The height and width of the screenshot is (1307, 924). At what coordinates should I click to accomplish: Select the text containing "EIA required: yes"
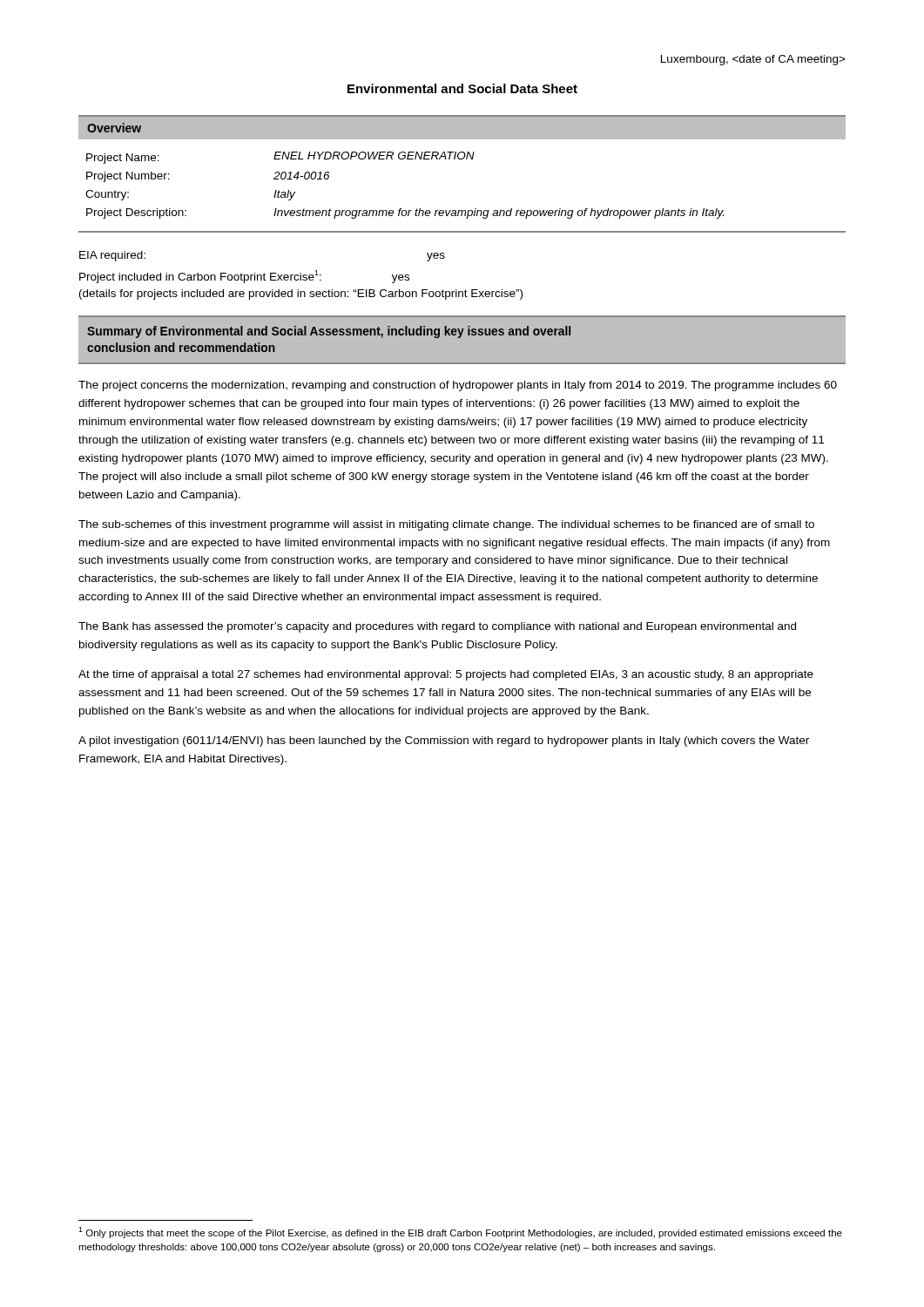(x=115, y=257)
